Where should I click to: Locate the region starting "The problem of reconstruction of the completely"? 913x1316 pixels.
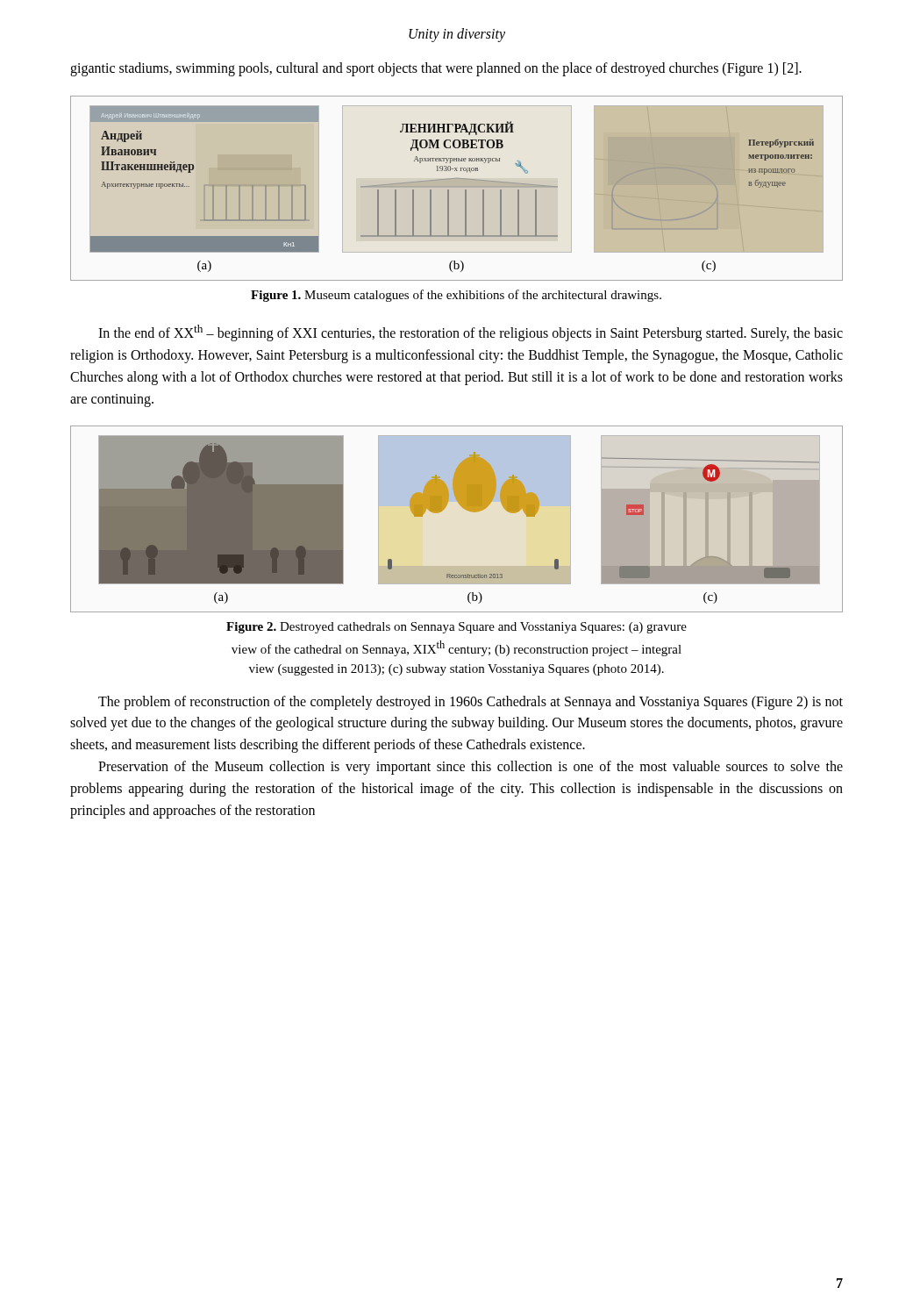(456, 723)
